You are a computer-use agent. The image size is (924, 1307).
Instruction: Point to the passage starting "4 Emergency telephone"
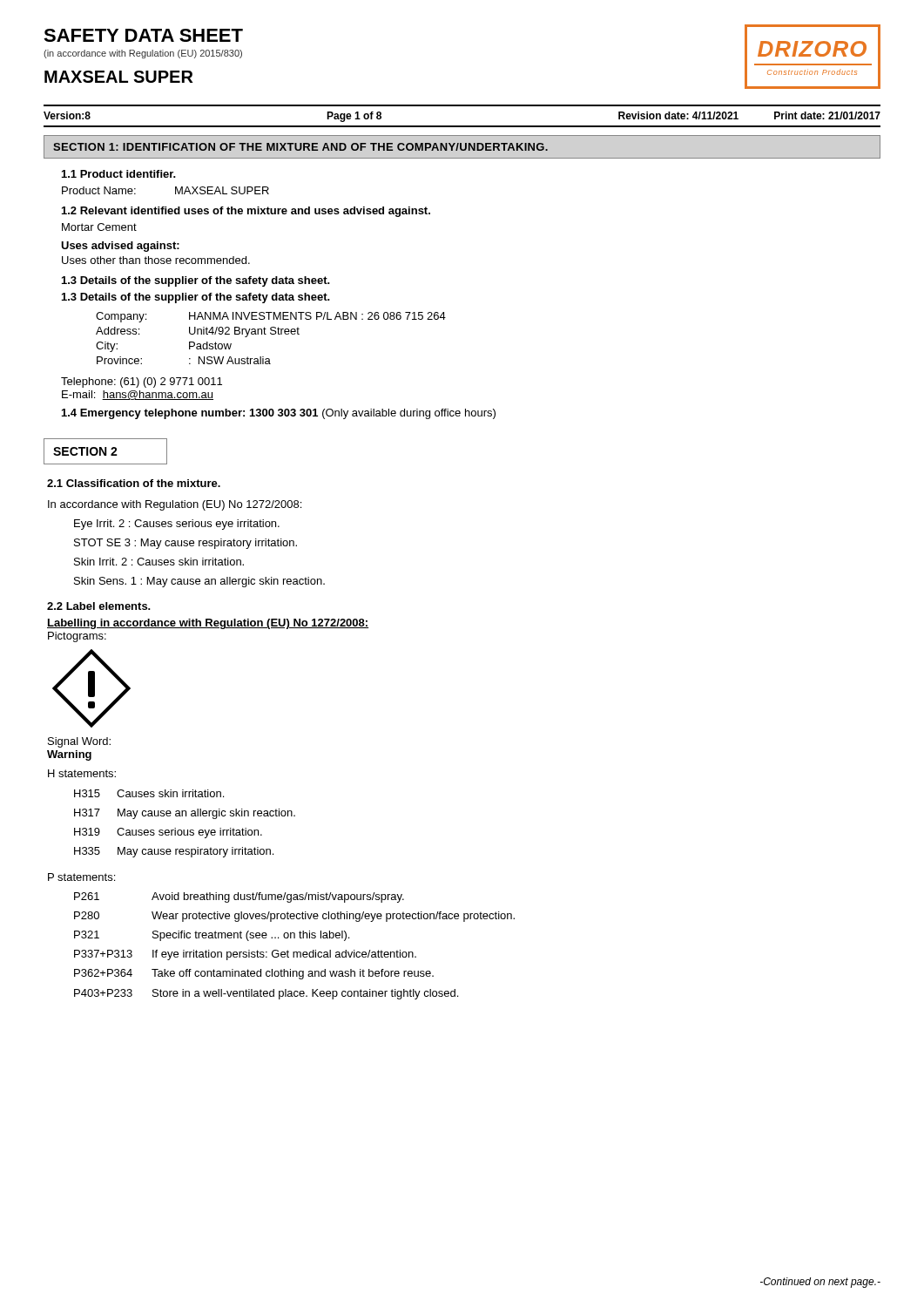click(279, 413)
